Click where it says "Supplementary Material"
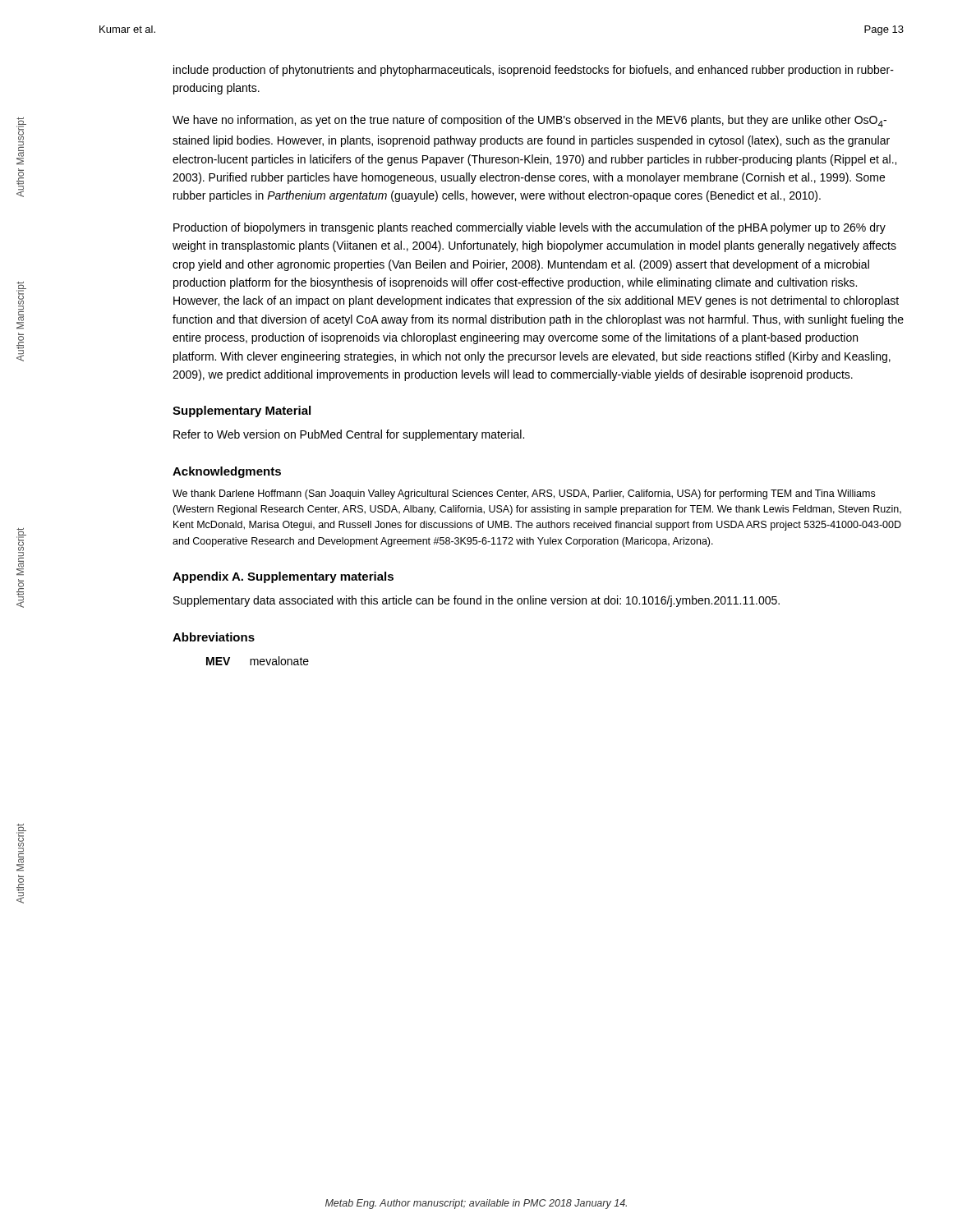The height and width of the screenshot is (1232, 953). click(x=242, y=411)
